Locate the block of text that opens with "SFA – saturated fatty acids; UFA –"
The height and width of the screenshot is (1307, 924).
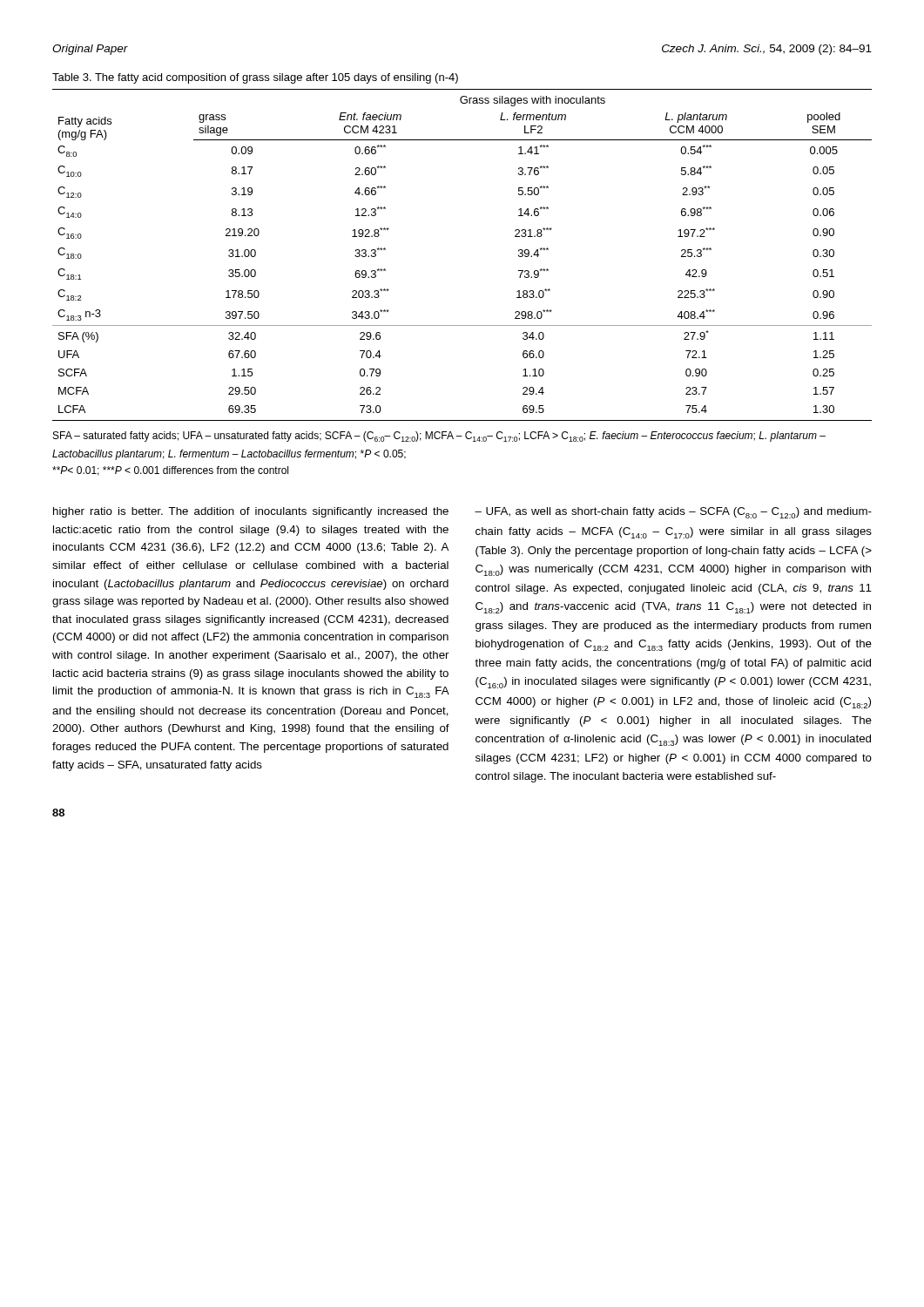click(439, 437)
